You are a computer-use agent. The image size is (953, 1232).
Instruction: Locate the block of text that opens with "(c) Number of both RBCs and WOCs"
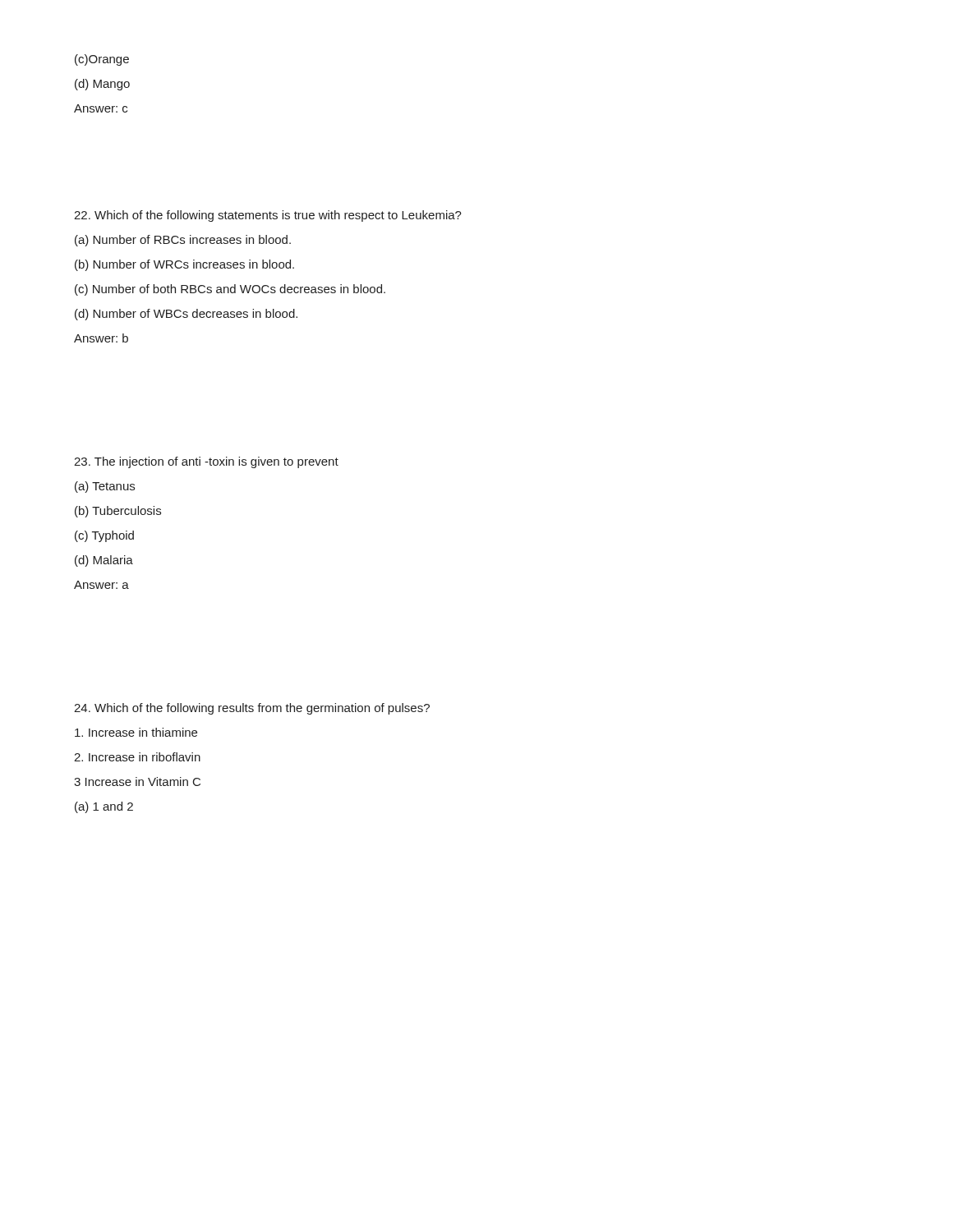pos(230,289)
